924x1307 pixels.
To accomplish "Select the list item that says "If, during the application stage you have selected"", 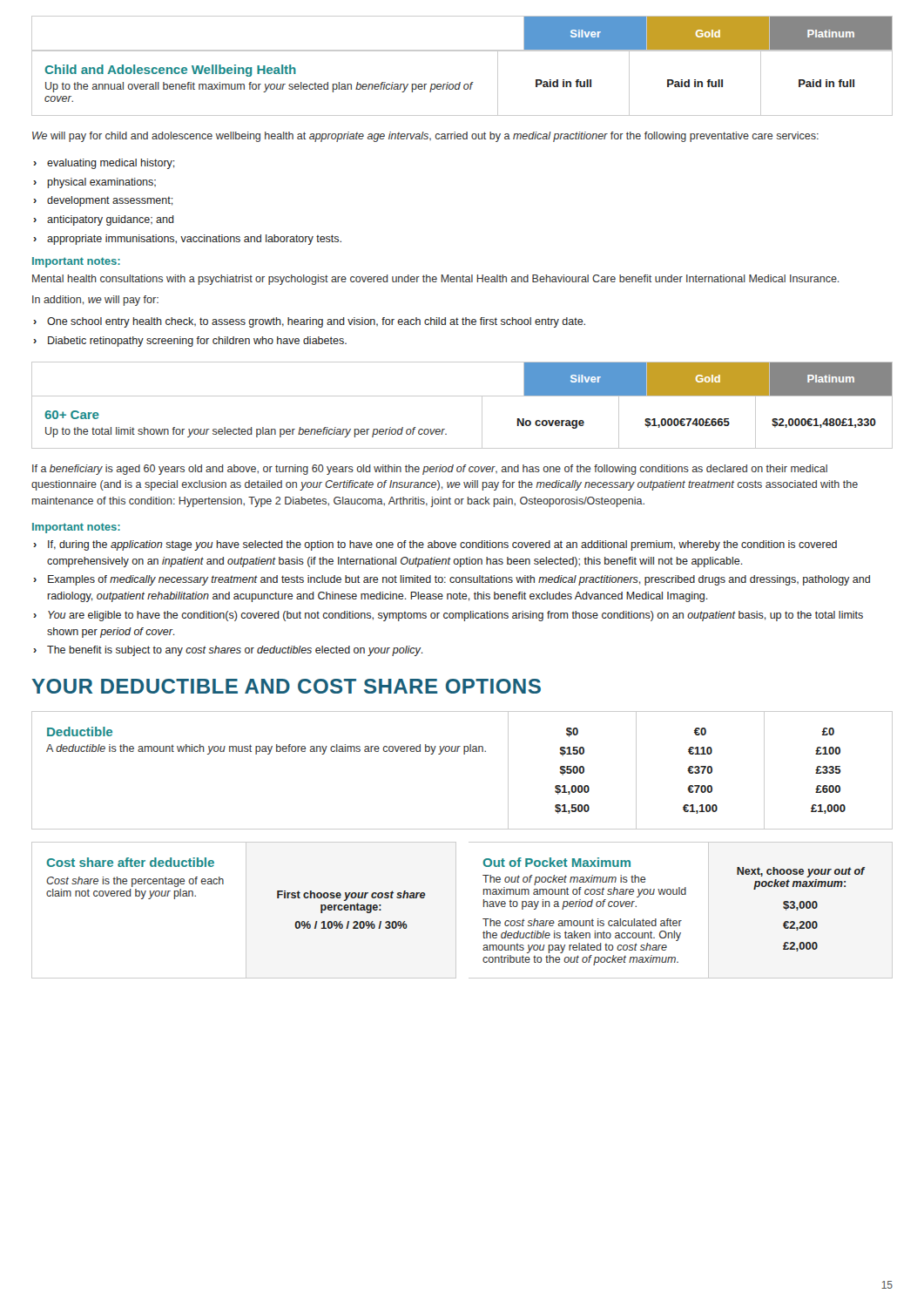I will [442, 553].
